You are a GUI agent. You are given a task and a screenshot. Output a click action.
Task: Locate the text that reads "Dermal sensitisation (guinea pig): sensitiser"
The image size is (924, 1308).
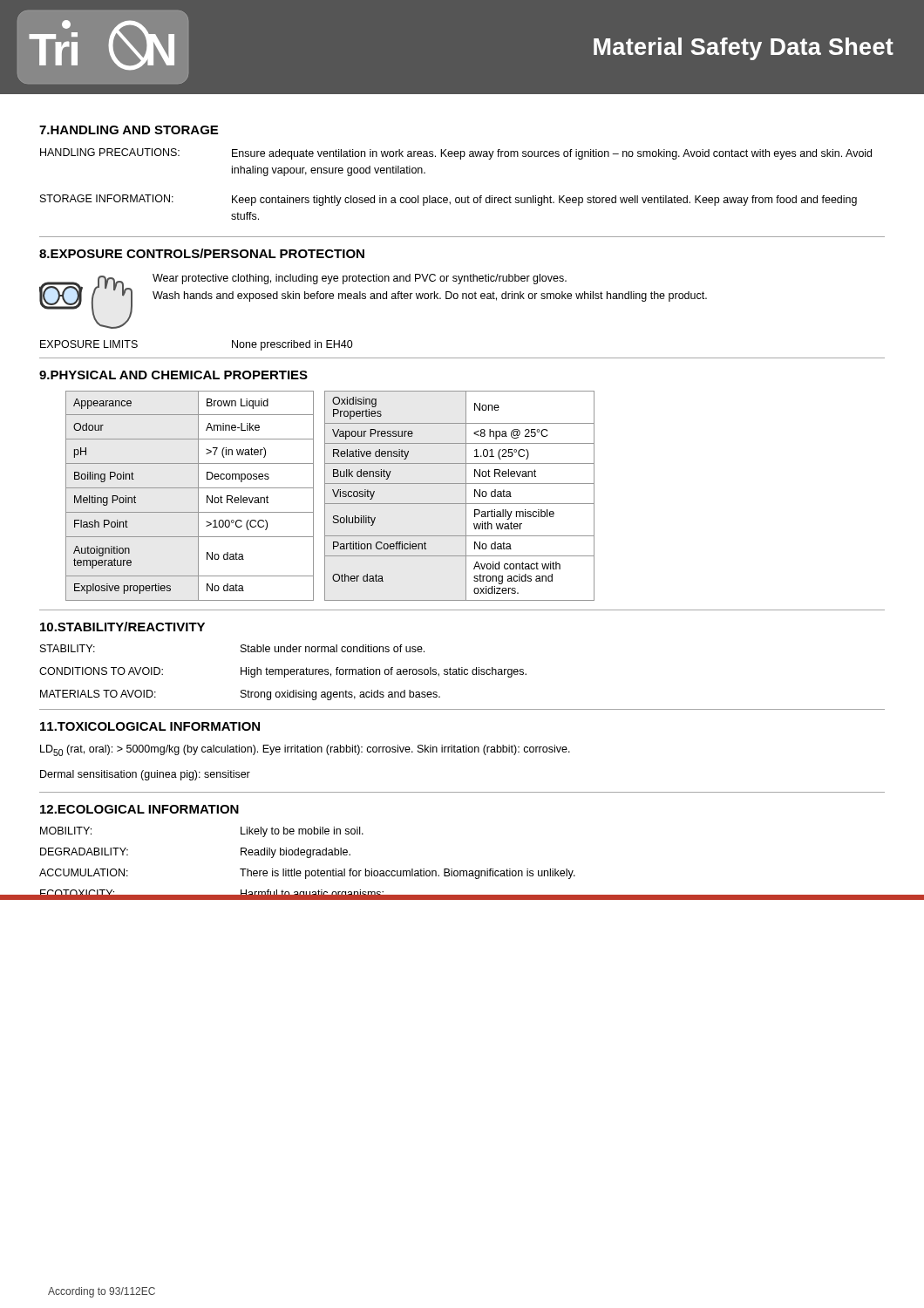pyautogui.click(x=145, y=774)
